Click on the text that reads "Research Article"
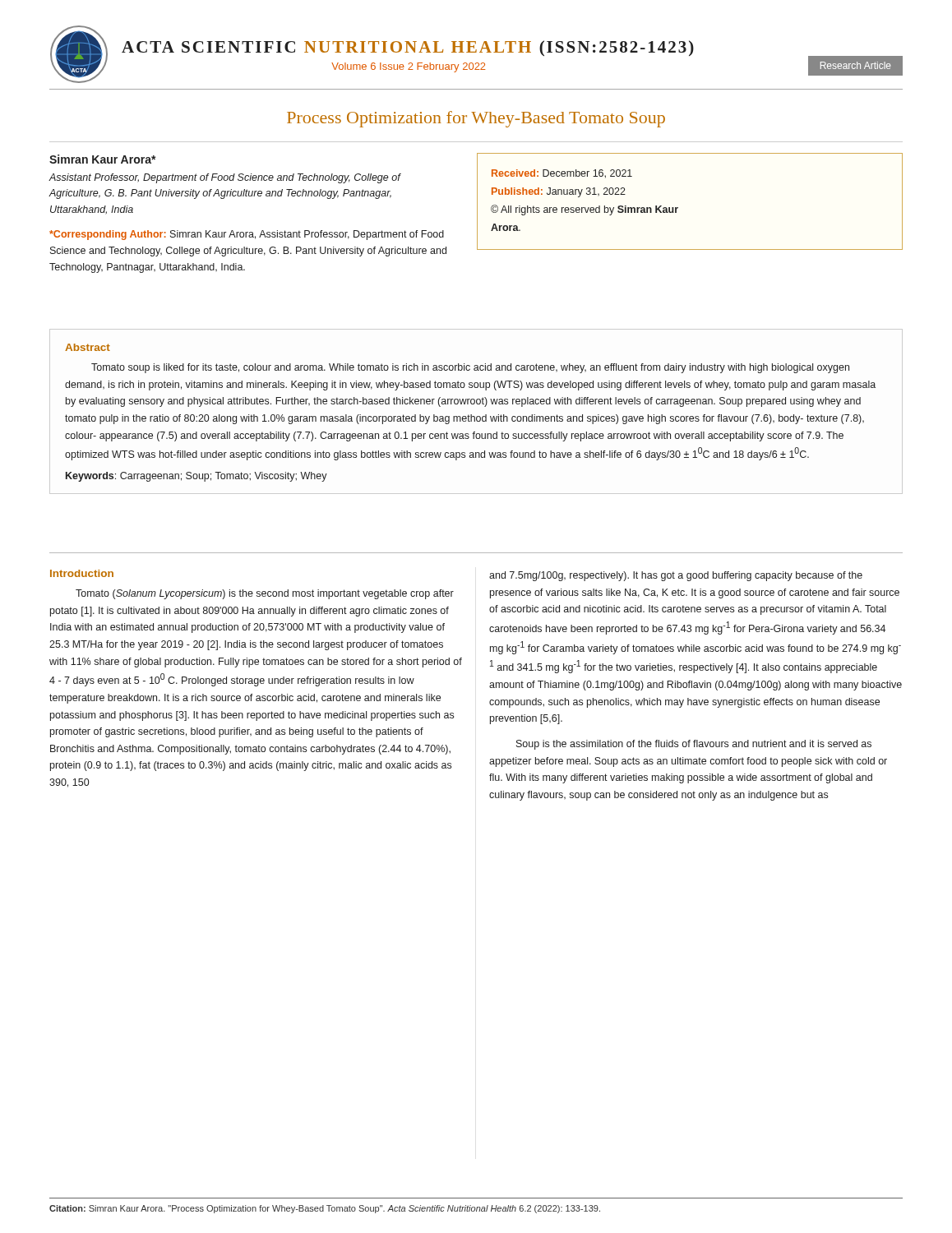The width and height of the screenshot is (952, 1233). (855, 66)
